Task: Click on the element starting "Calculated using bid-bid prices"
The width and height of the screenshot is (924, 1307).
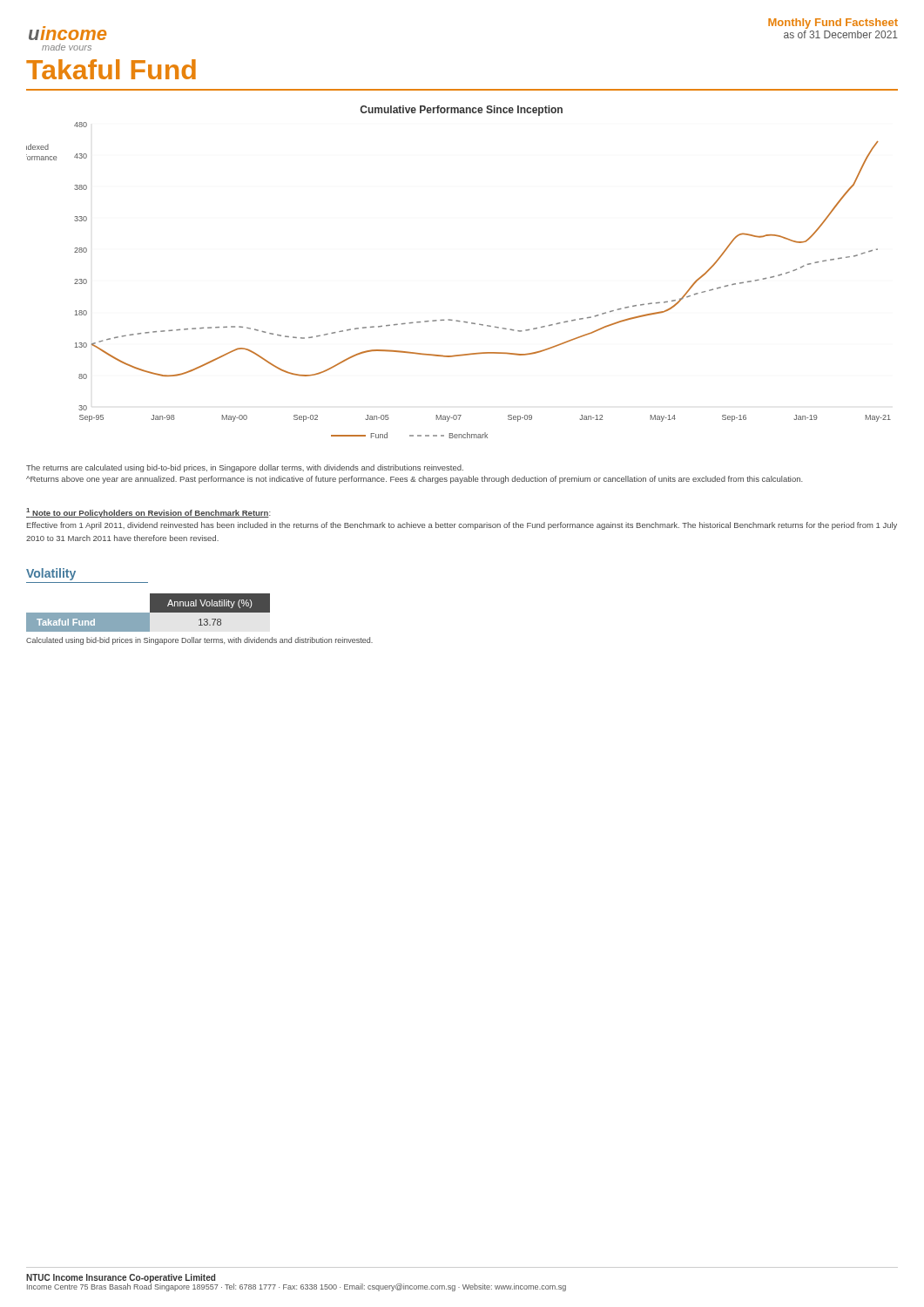Action: [200, 640]
